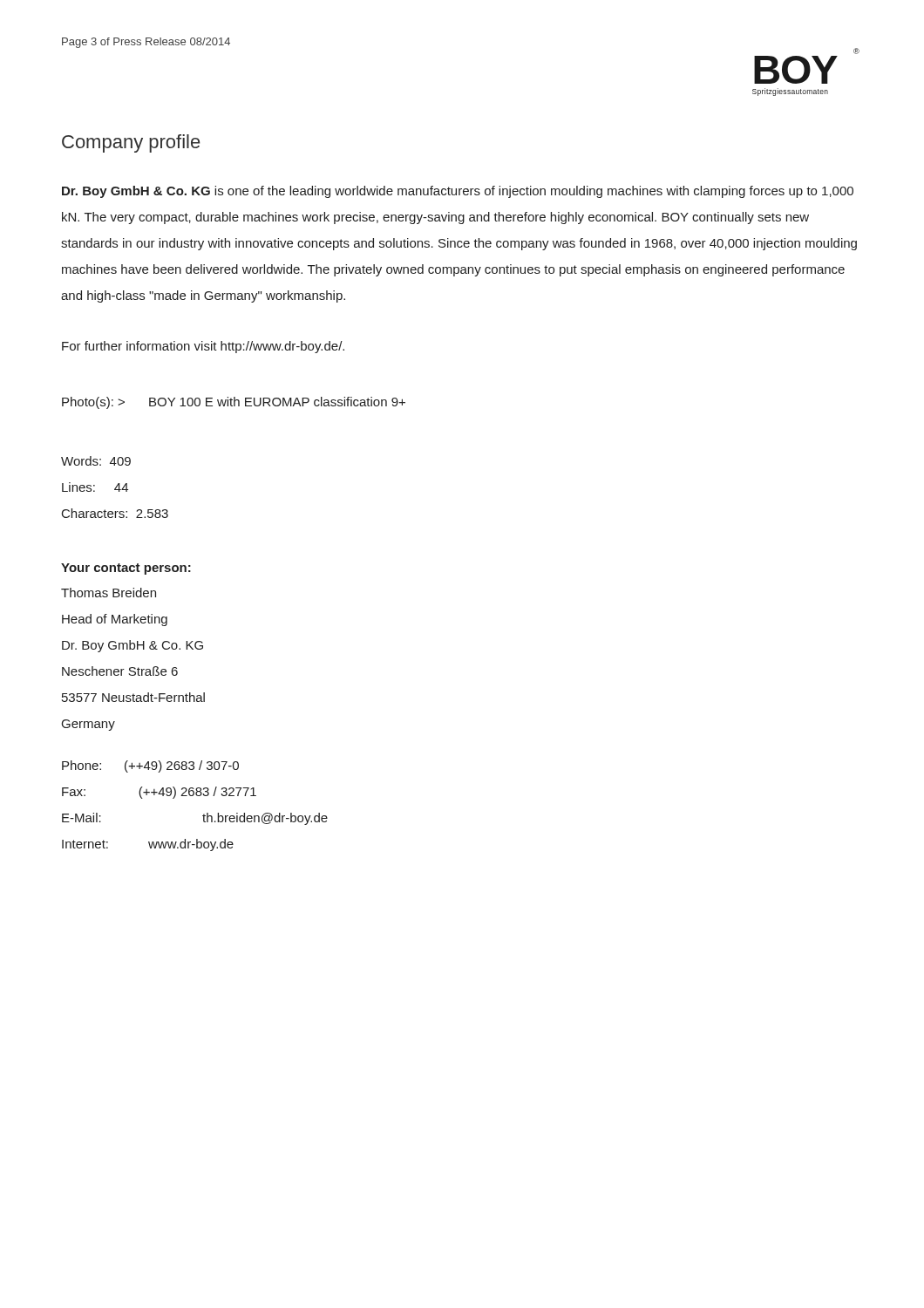Viewport: 924px width, 1308px height.
Task: Select the passage starting "For further information visit http://www.dr-boy.de/."
Action: click(203, 346)
